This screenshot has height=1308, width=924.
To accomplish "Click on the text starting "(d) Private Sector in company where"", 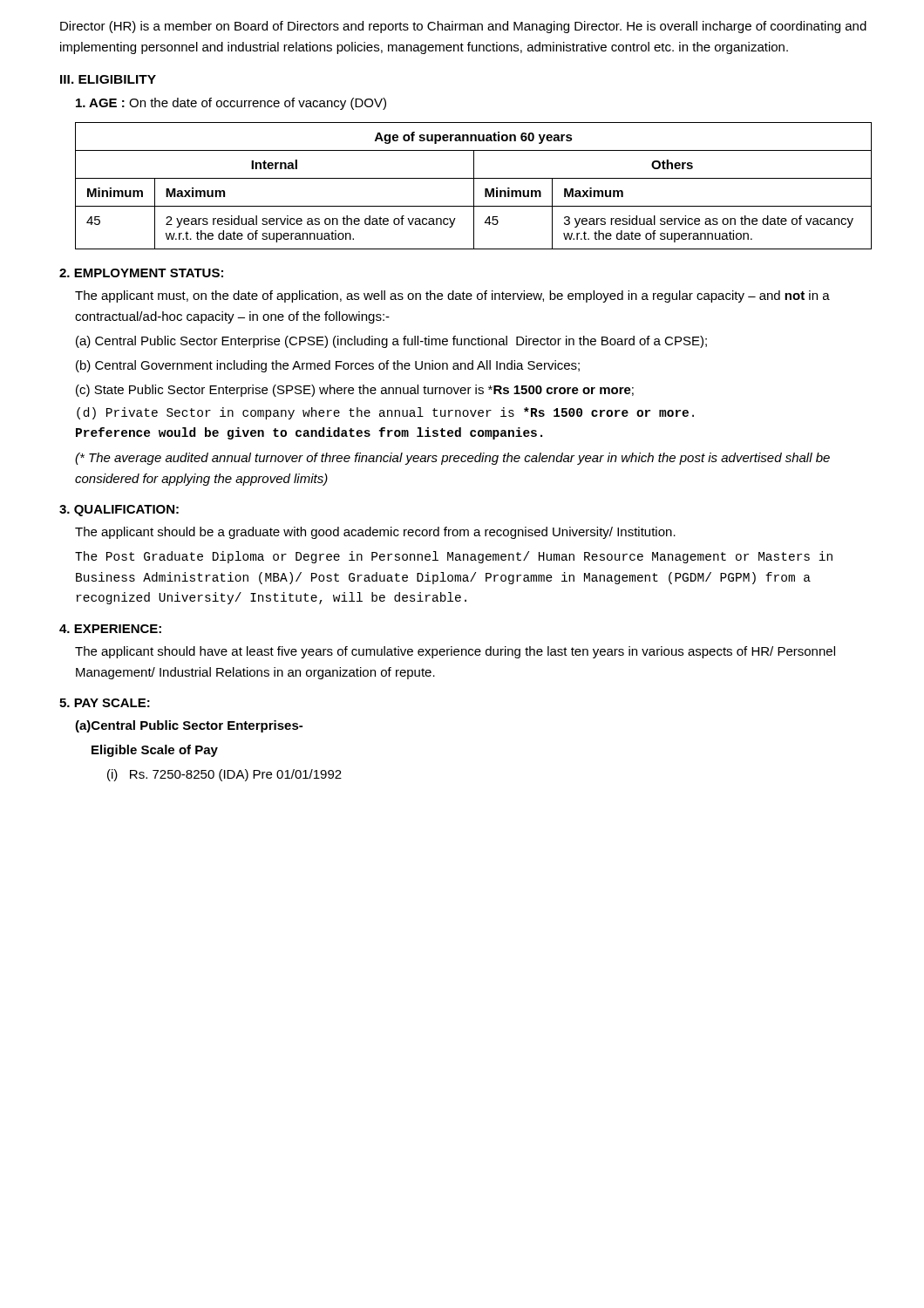I will [386, 423].
